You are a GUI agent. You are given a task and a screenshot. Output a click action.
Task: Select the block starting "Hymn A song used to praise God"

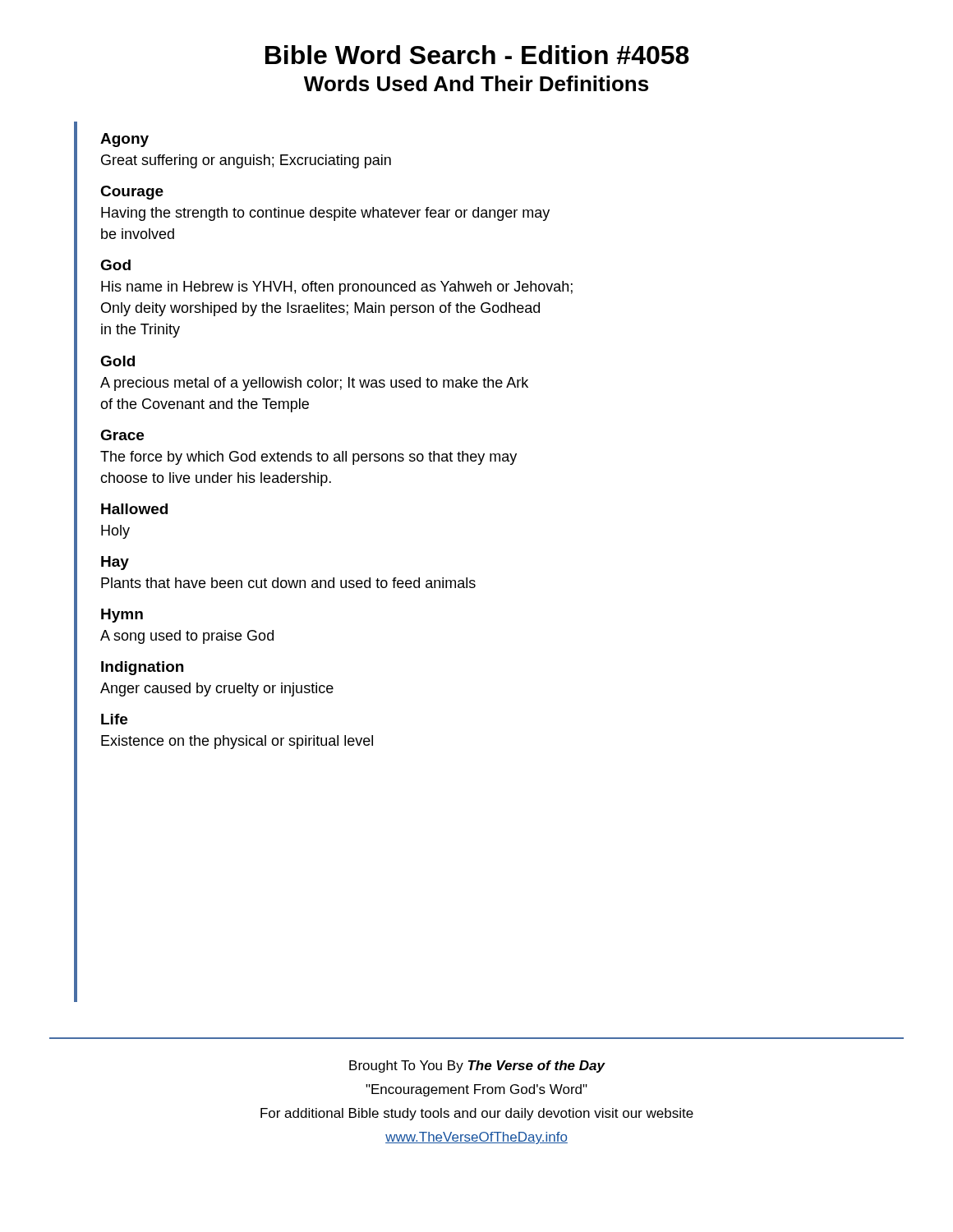(x=122, y=616)
